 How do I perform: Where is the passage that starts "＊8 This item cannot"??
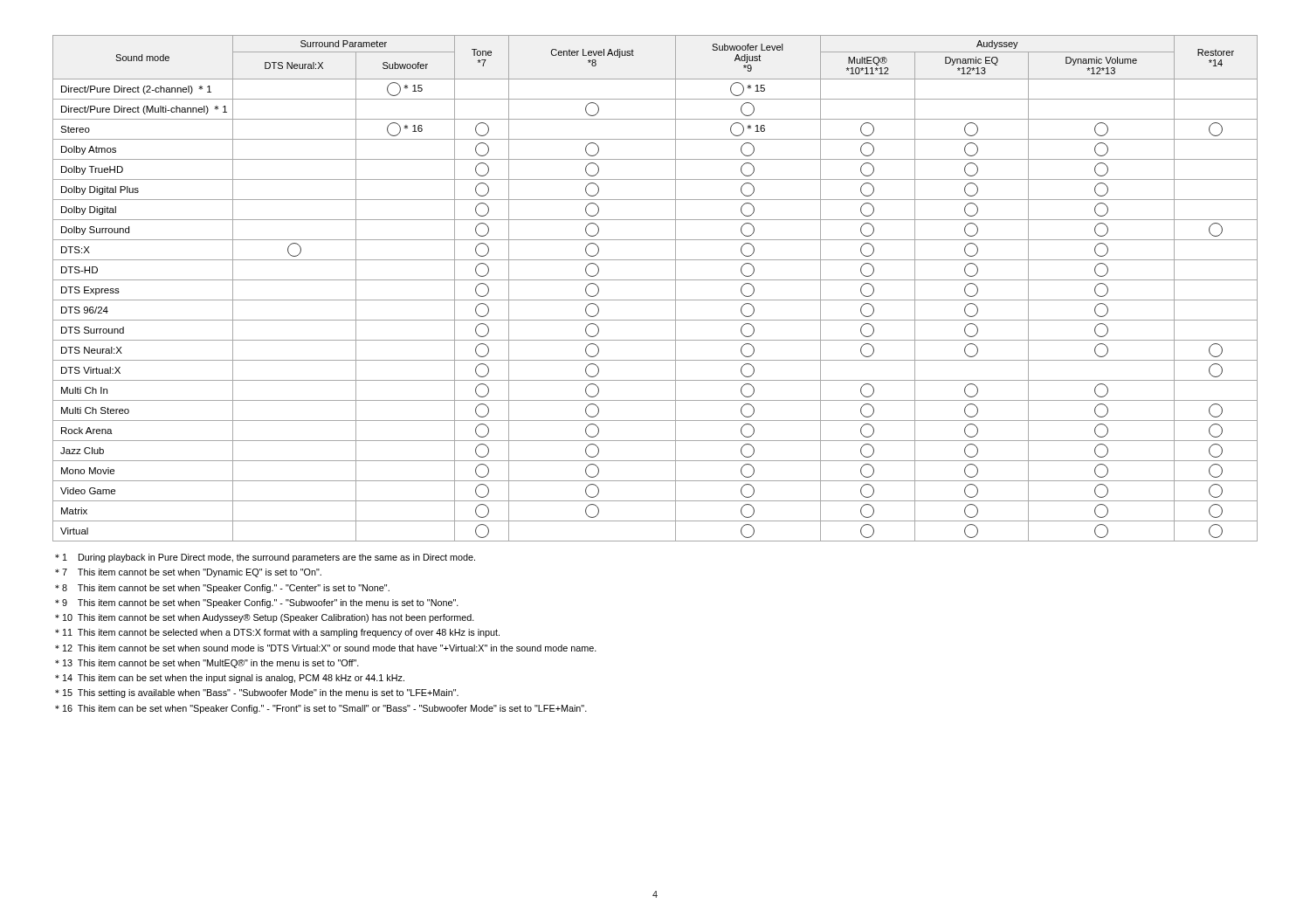click(222, 589)
